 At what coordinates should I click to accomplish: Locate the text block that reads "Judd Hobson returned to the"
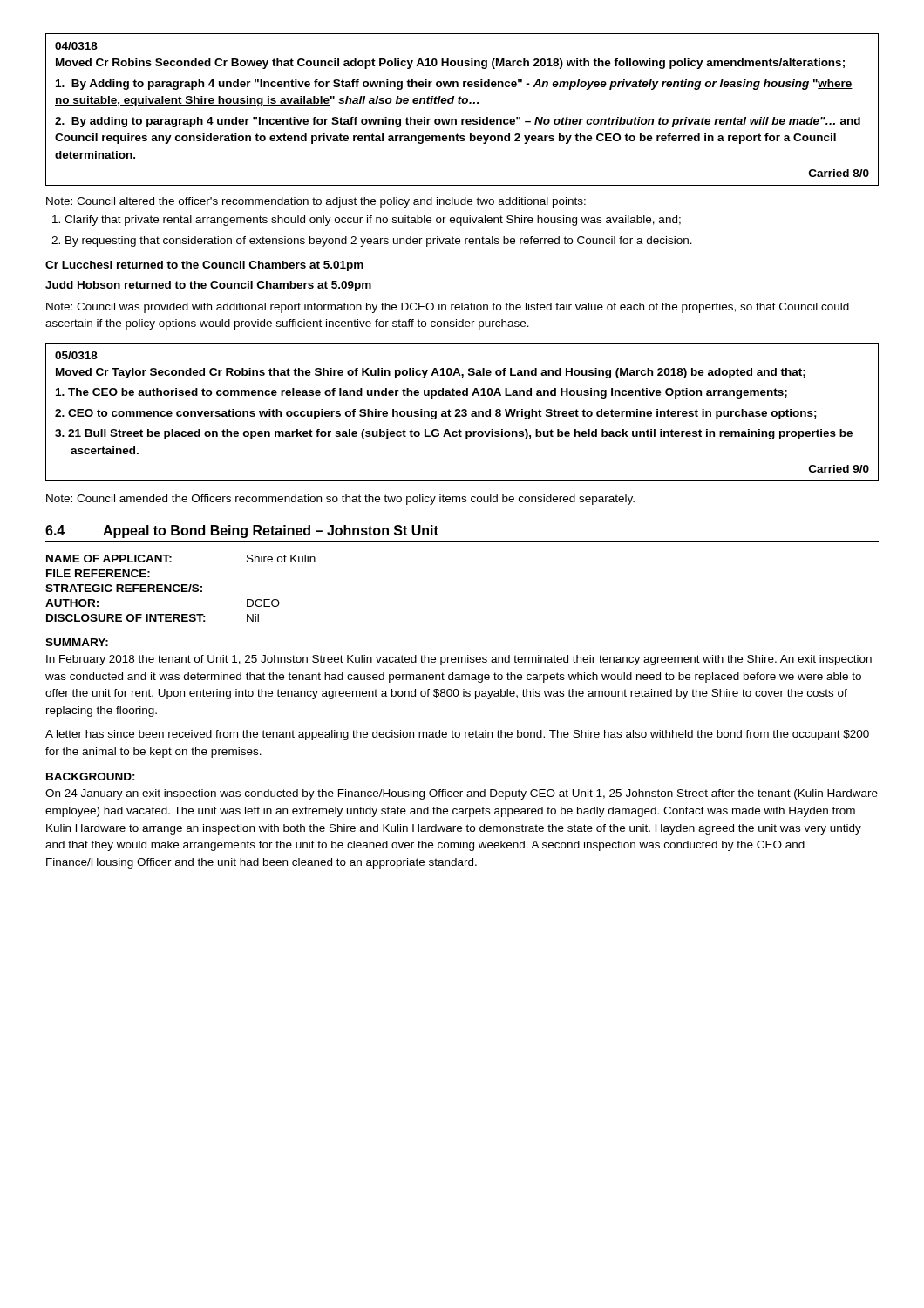[209, 284]
